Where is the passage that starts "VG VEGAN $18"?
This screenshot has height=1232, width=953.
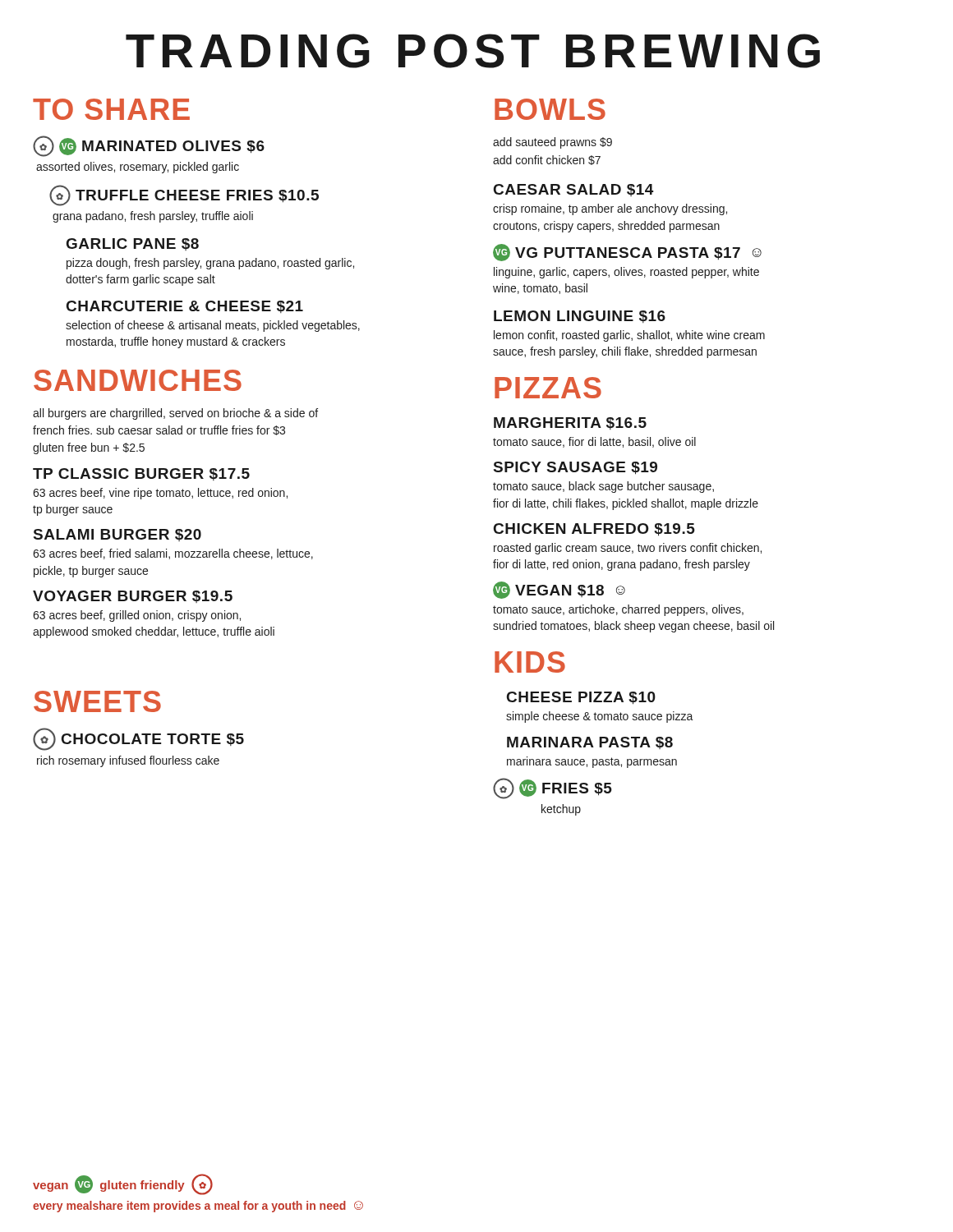click(x=707, y=608)
